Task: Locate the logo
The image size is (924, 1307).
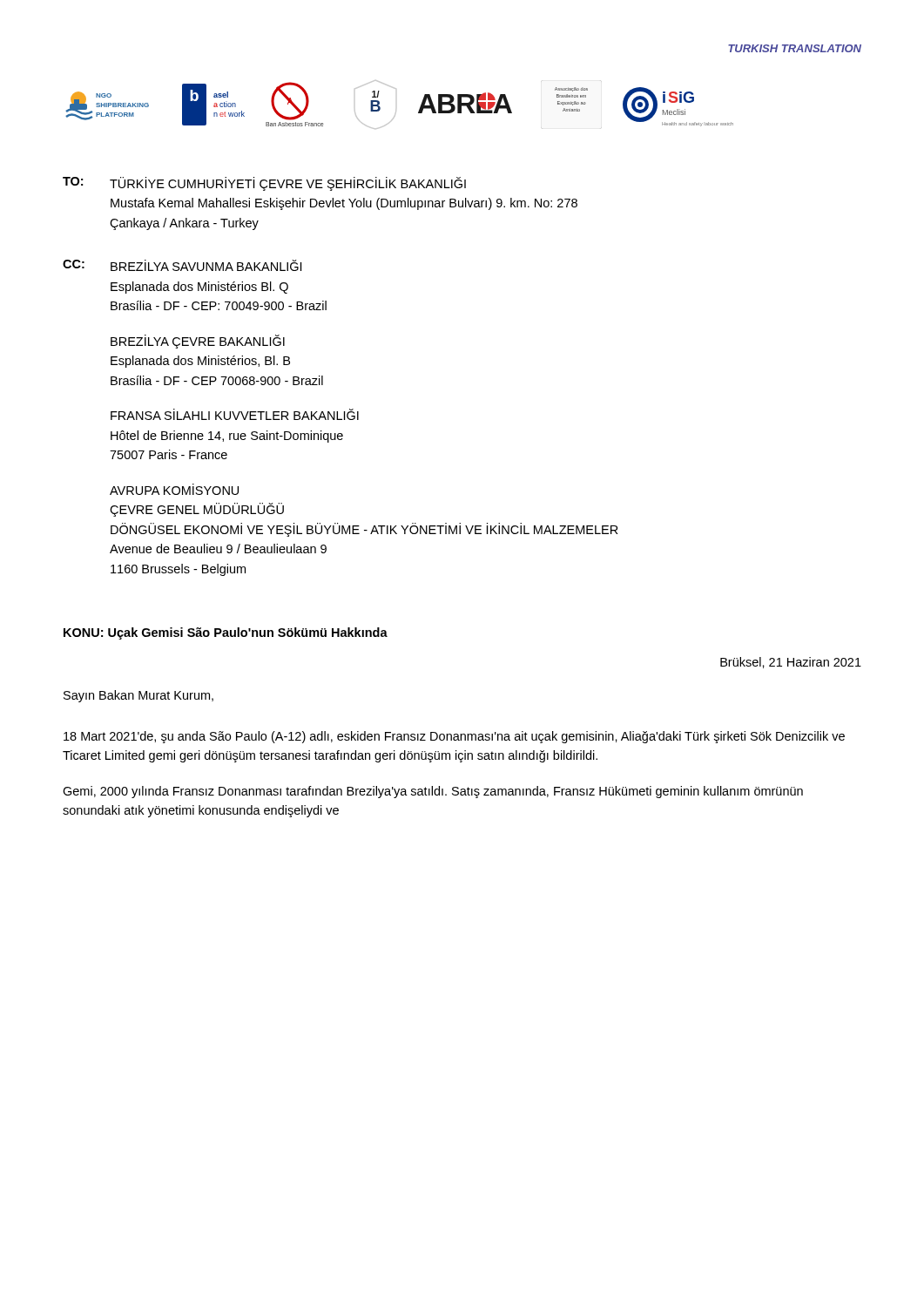Action: tap(462, 105)
